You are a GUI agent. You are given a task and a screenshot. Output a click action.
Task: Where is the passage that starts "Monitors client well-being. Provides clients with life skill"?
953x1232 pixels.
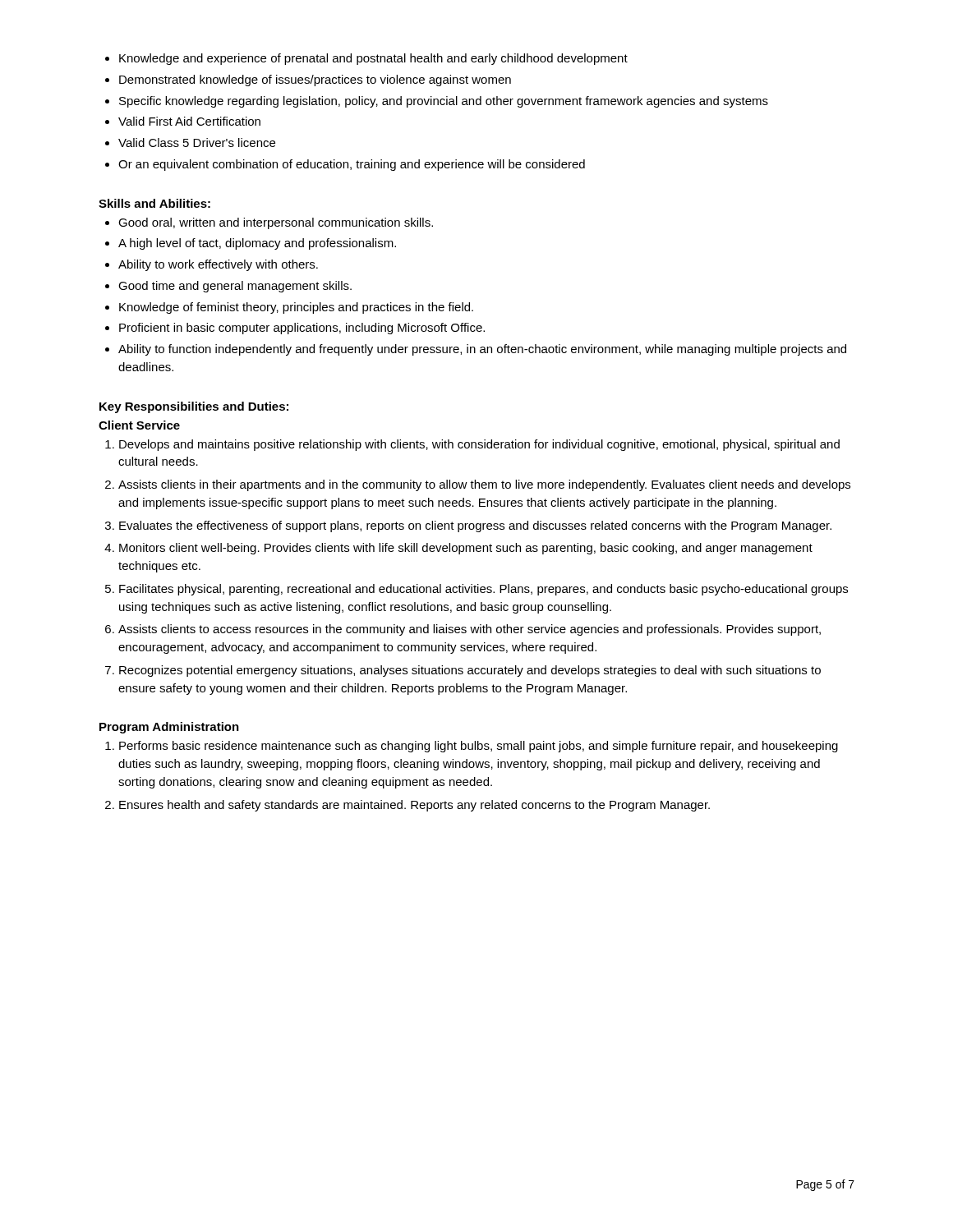pyautogui.click(x=476, y=557)
